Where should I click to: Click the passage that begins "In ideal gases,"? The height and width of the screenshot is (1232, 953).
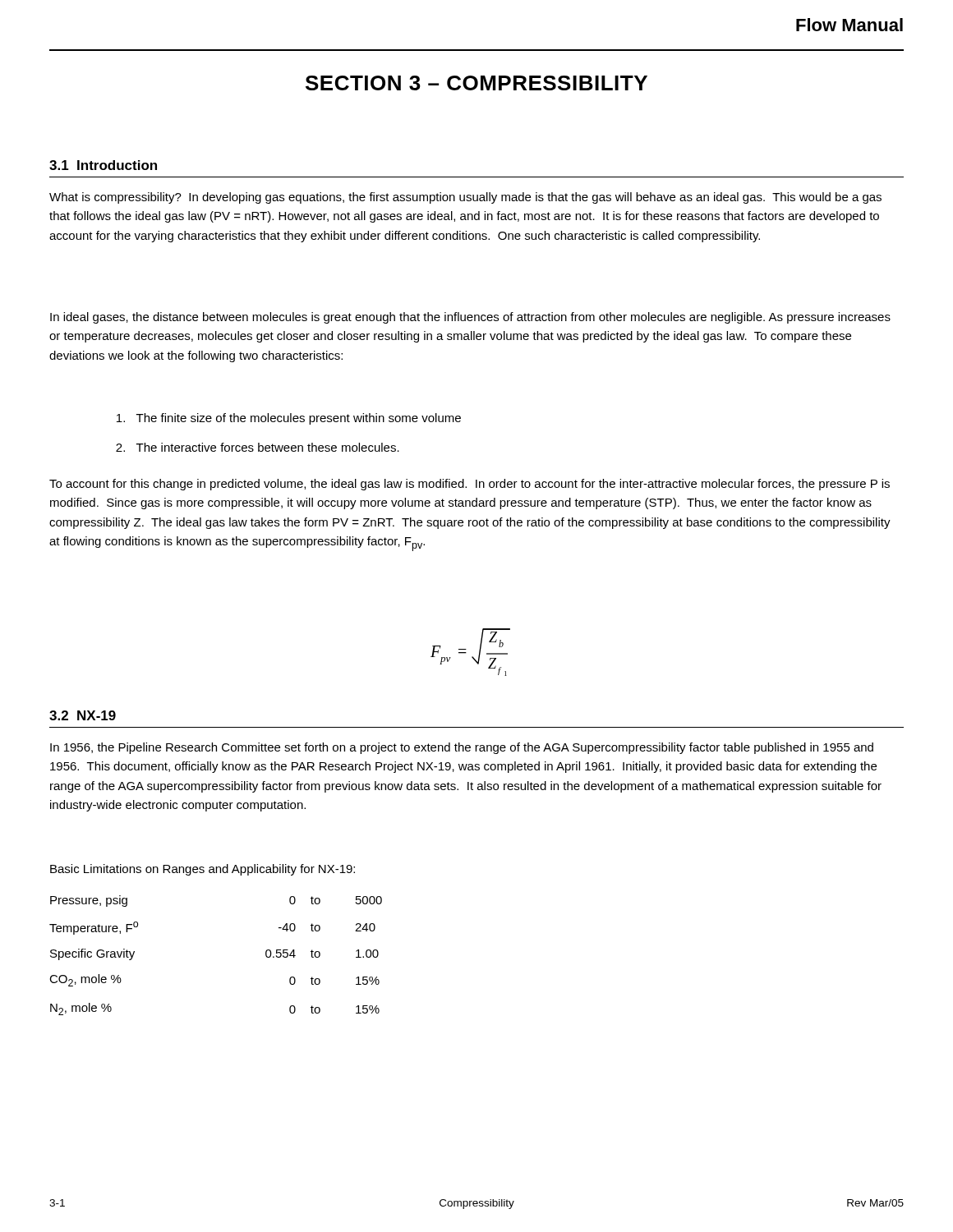[x=470, y=336]
